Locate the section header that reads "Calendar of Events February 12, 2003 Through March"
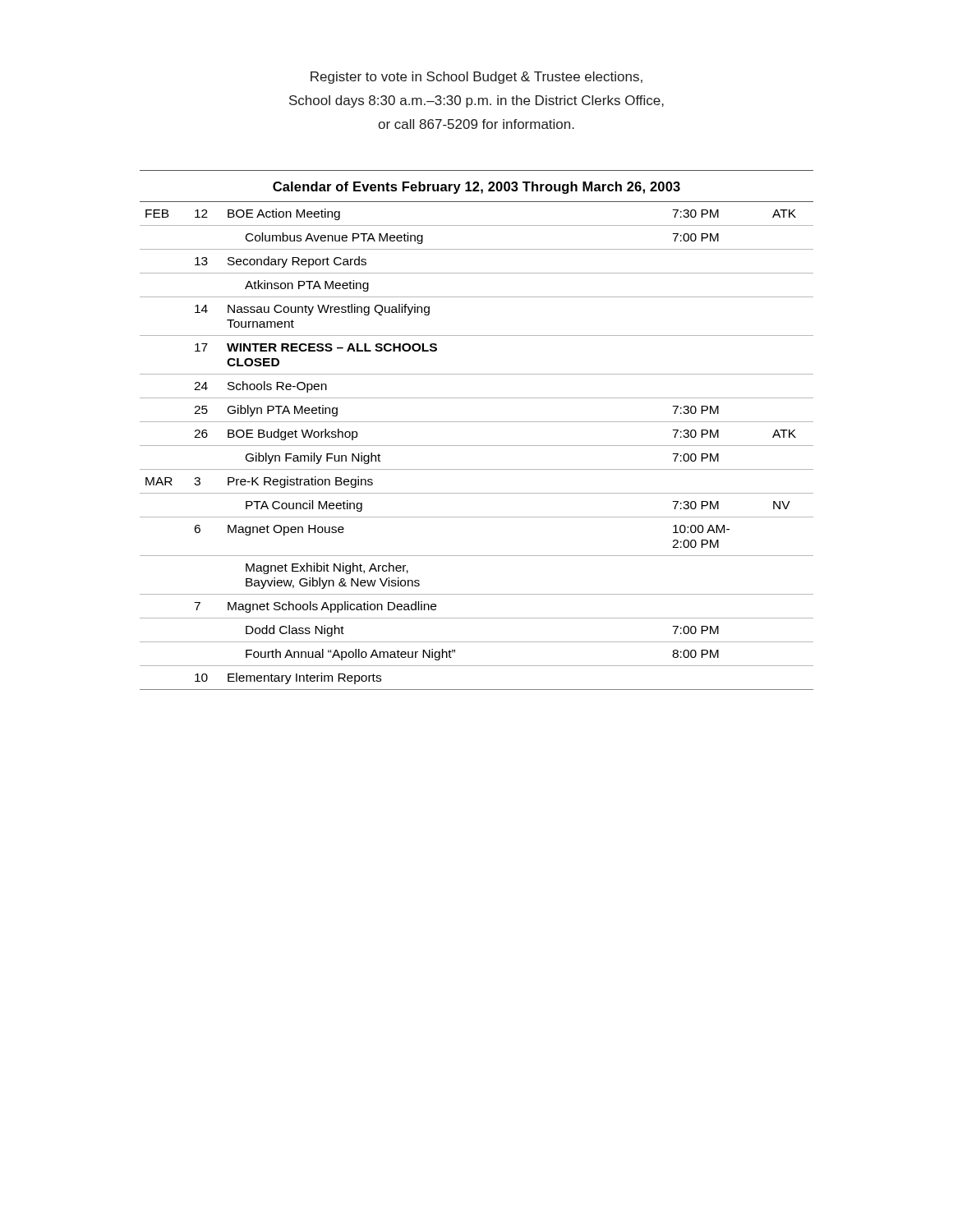The width and height of the screenshot is (953, 1232). tap(476, 186)
